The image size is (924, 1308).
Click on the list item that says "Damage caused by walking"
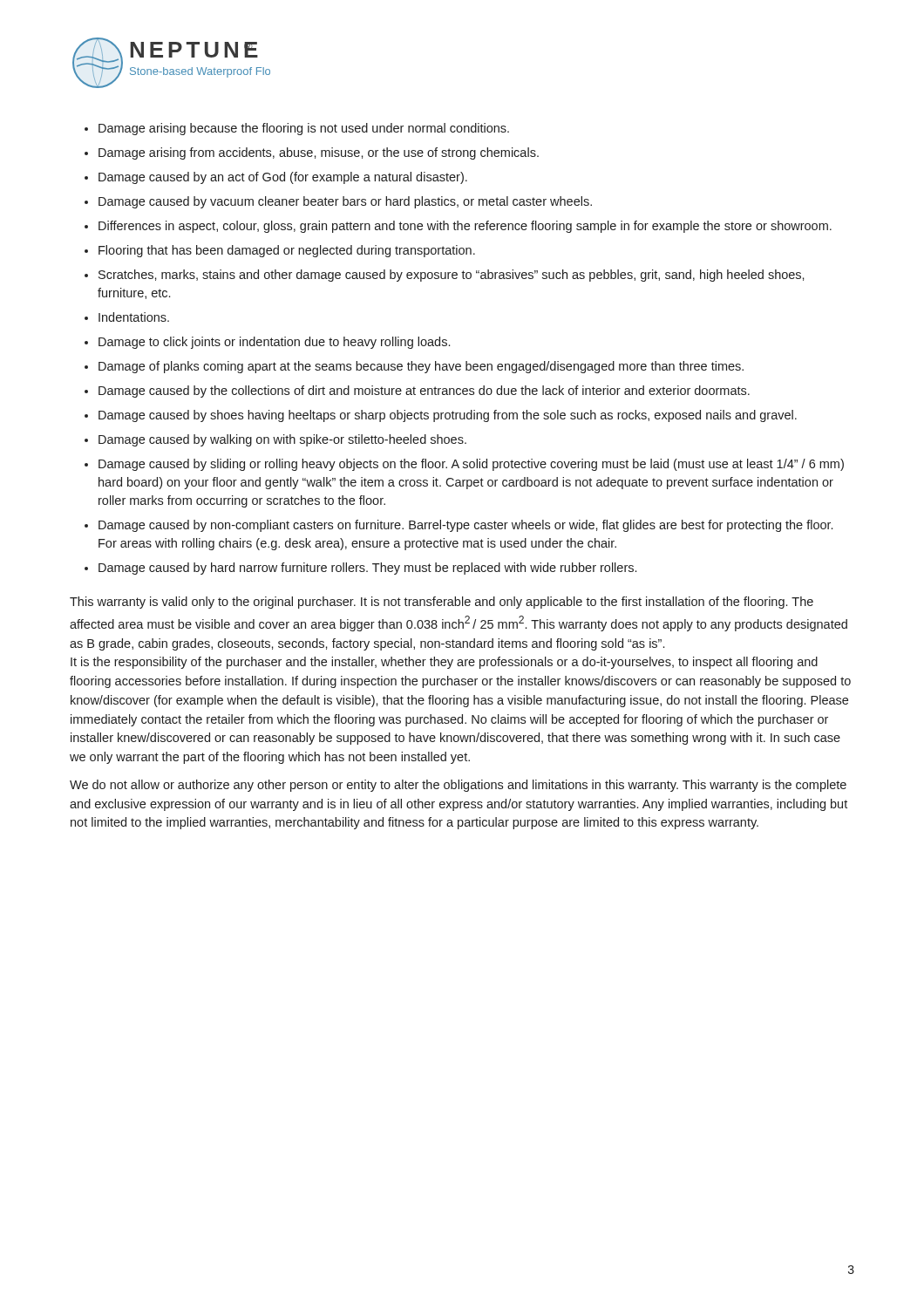(282, 440)
